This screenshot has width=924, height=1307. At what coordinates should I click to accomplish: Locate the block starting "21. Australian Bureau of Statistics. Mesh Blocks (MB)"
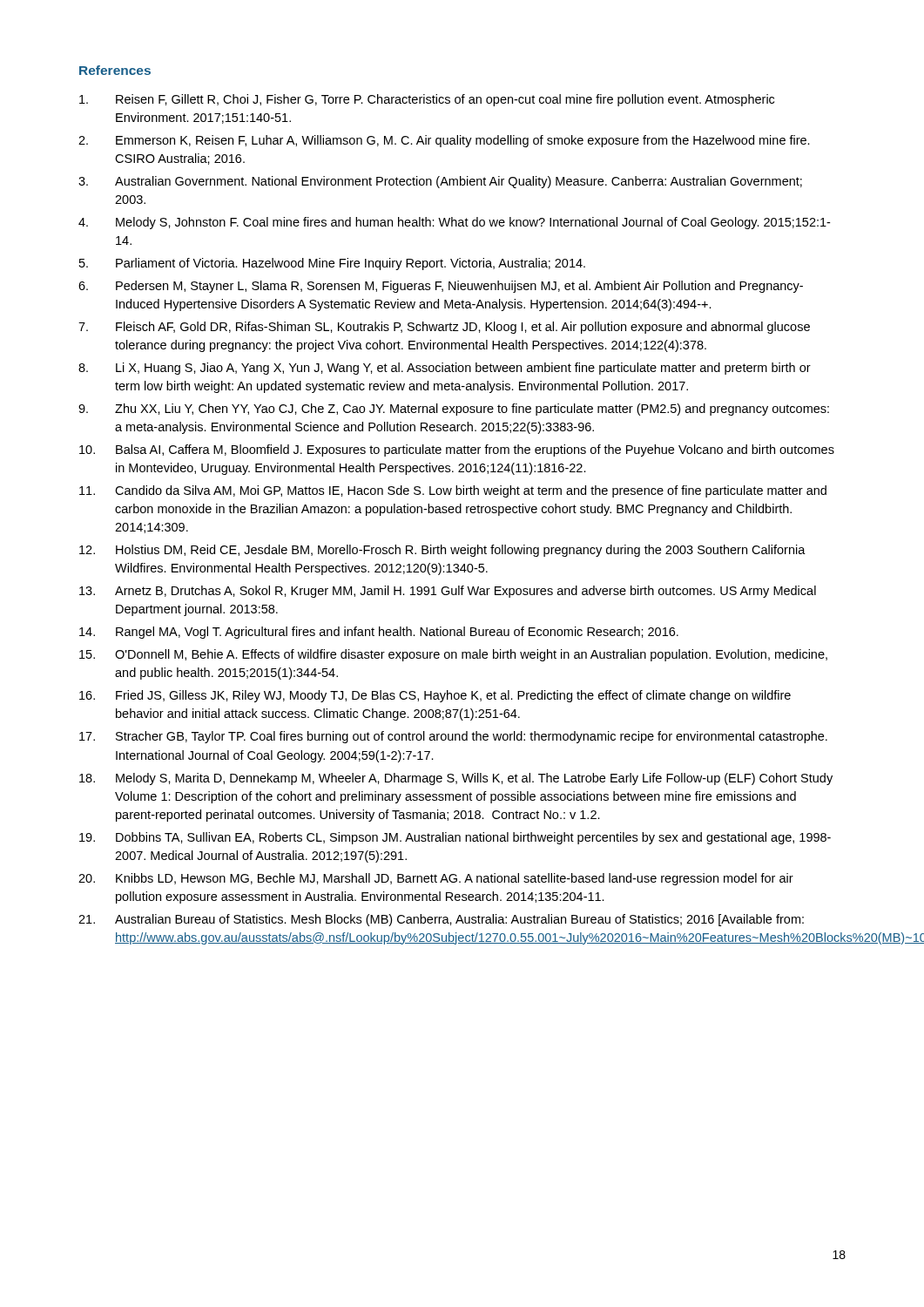(x=462, y=928)
